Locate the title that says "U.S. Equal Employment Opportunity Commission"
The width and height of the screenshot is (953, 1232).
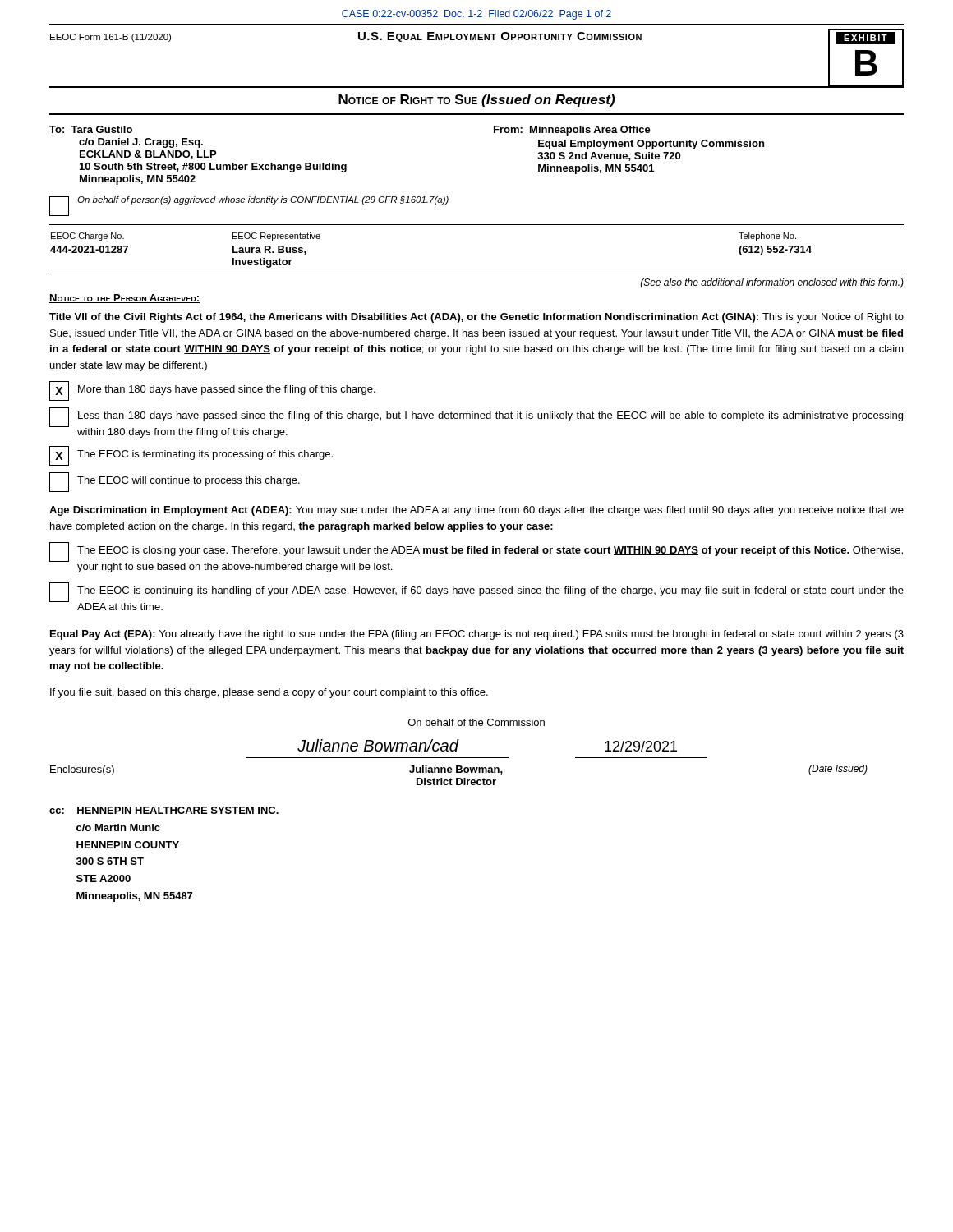coord(500,36)
